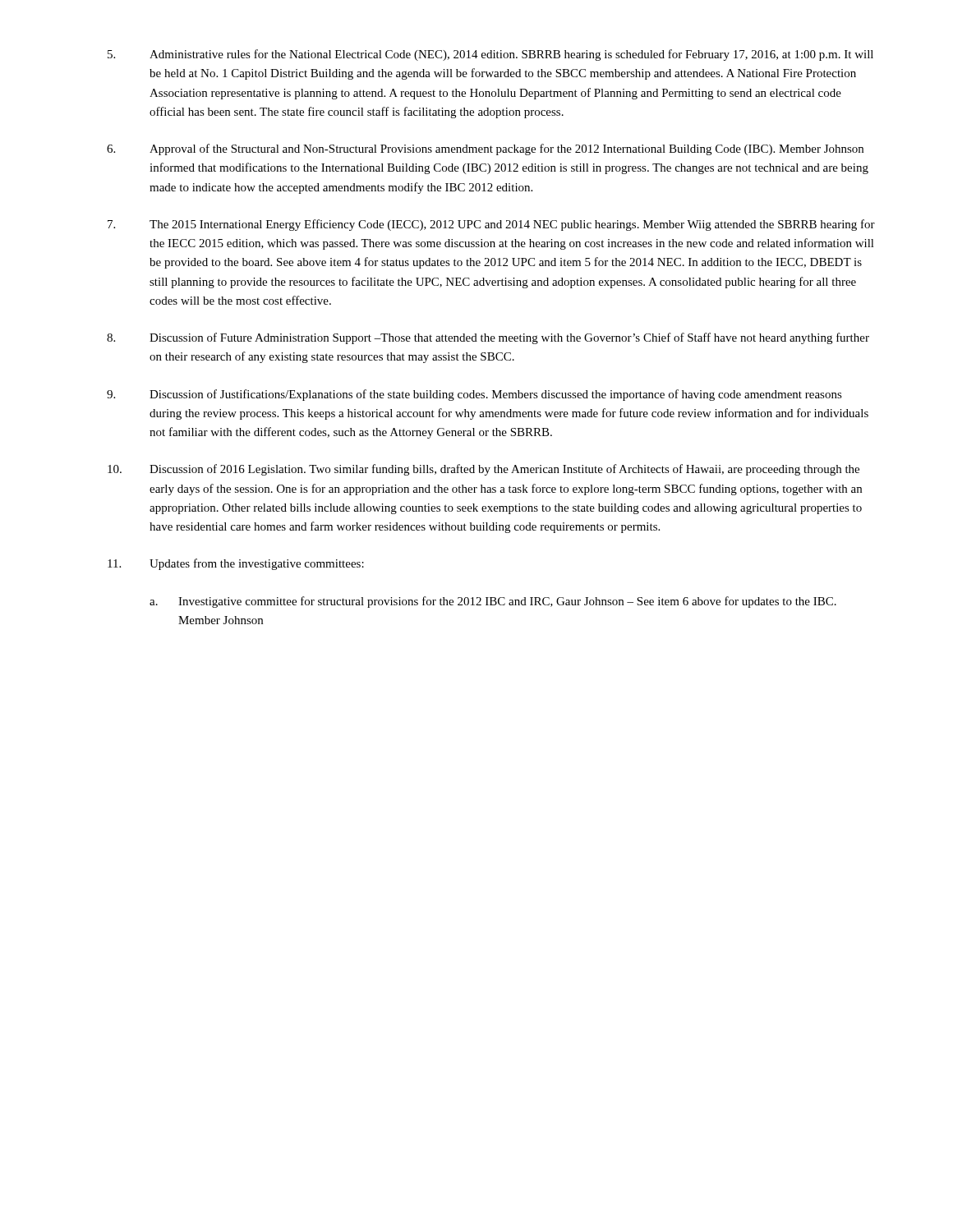Locate the element starting "5. Administrative rules for the National"
953x1232 pixels.
click(x=491, y=83)
